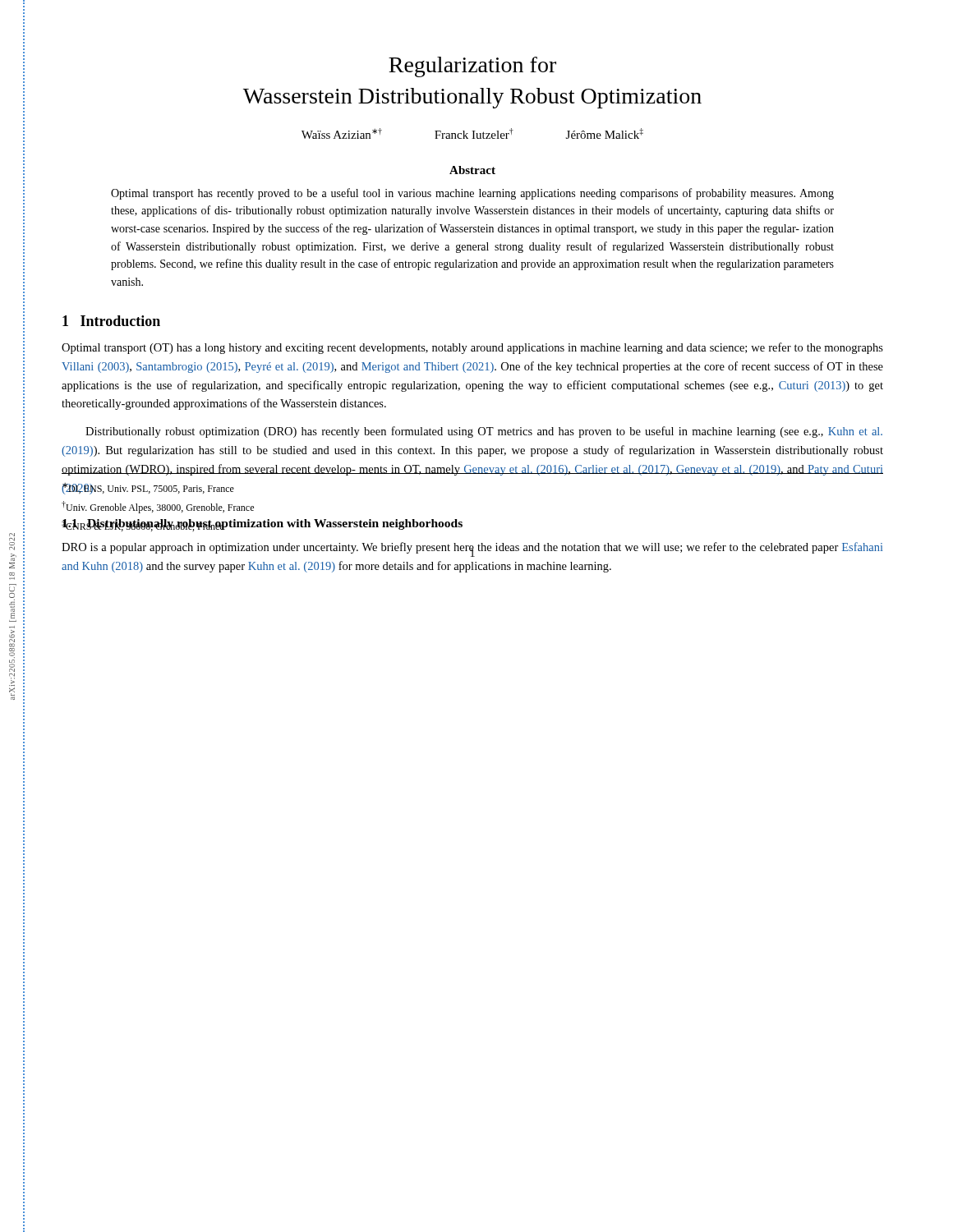Find the block on this page that starts "Waïss Azizian∗† Franck Iutzeler†"

472,134
